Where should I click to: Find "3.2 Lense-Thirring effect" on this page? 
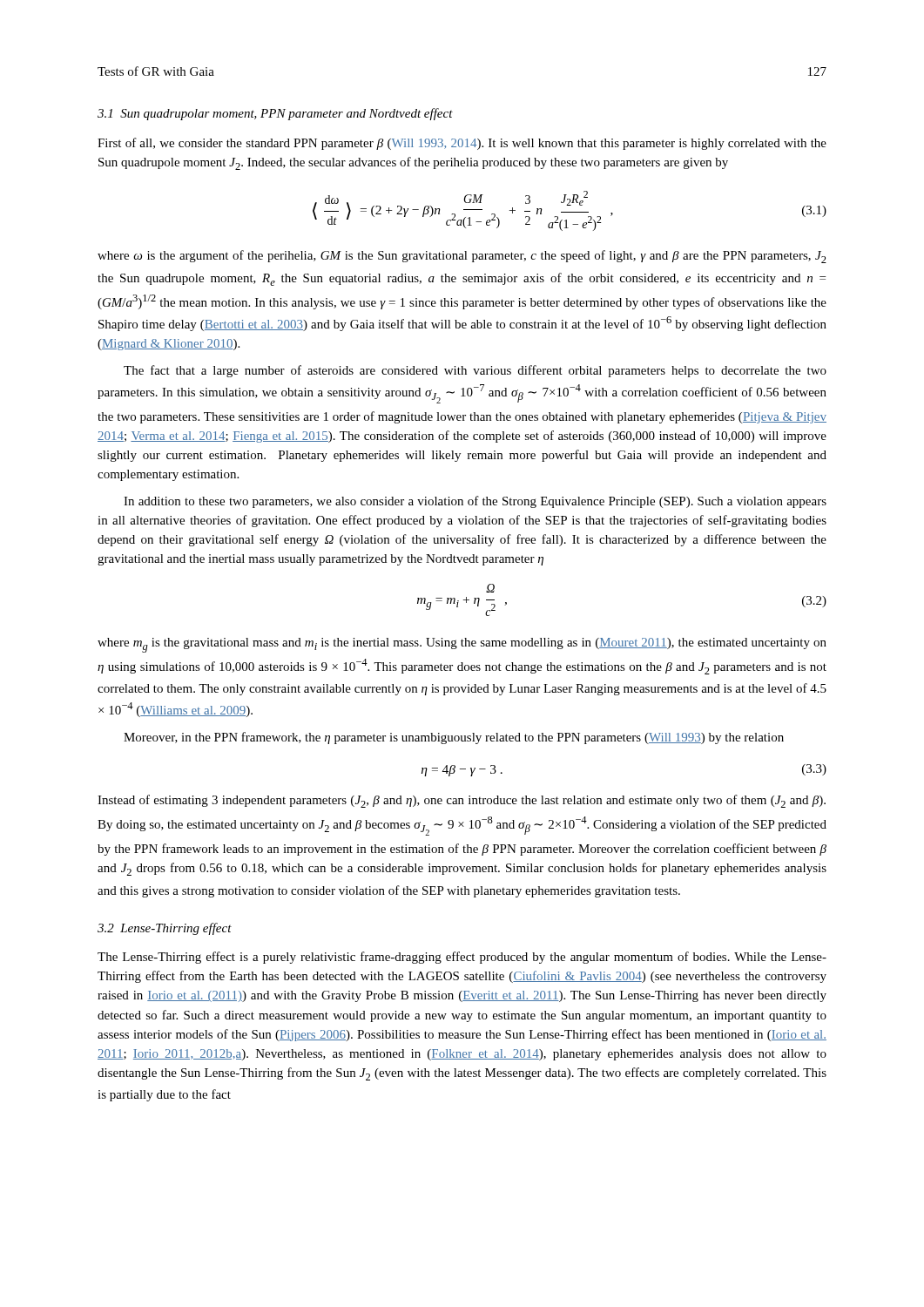(x=164, y=928)
